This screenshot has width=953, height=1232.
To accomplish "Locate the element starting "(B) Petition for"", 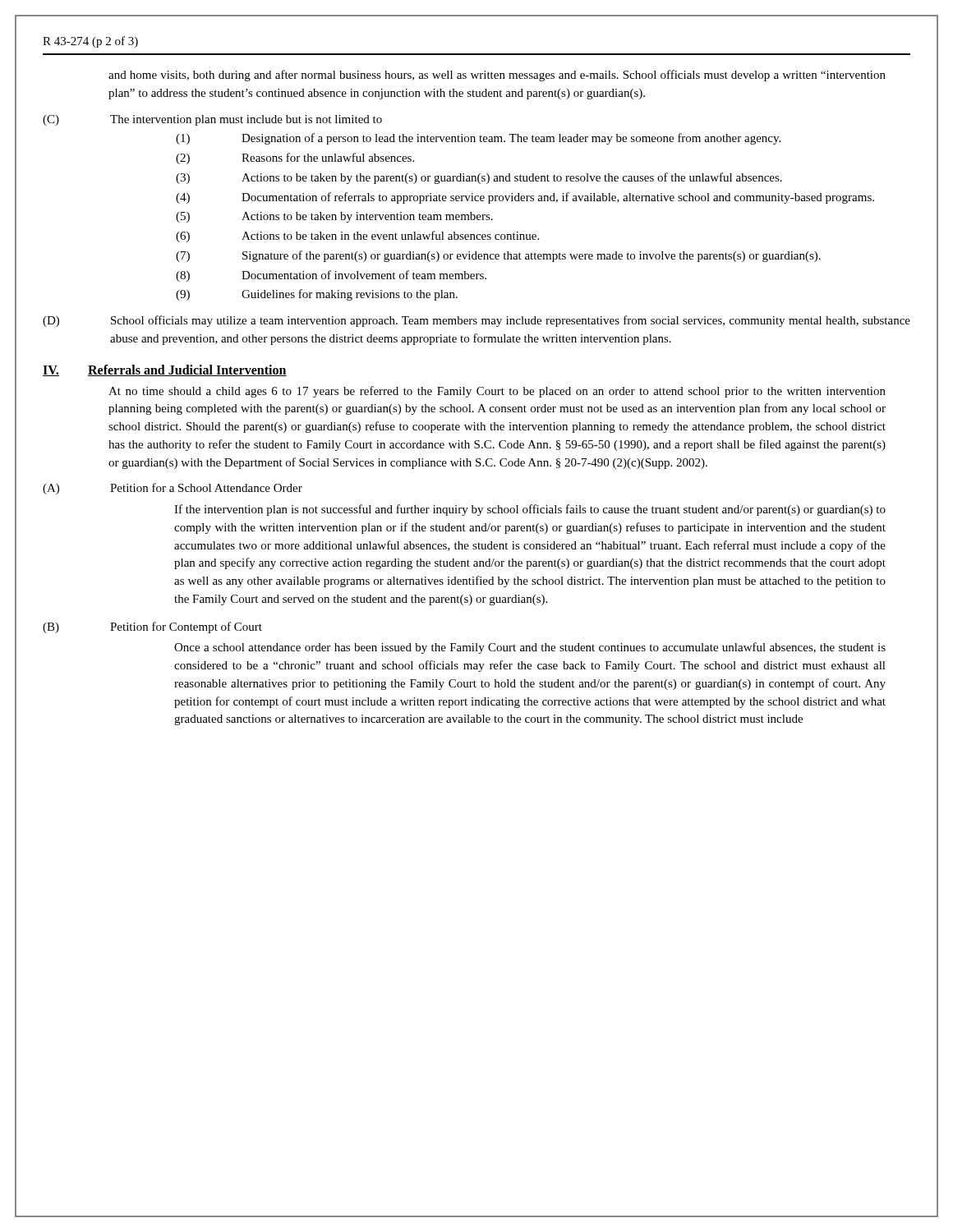I will pos(152,627).
